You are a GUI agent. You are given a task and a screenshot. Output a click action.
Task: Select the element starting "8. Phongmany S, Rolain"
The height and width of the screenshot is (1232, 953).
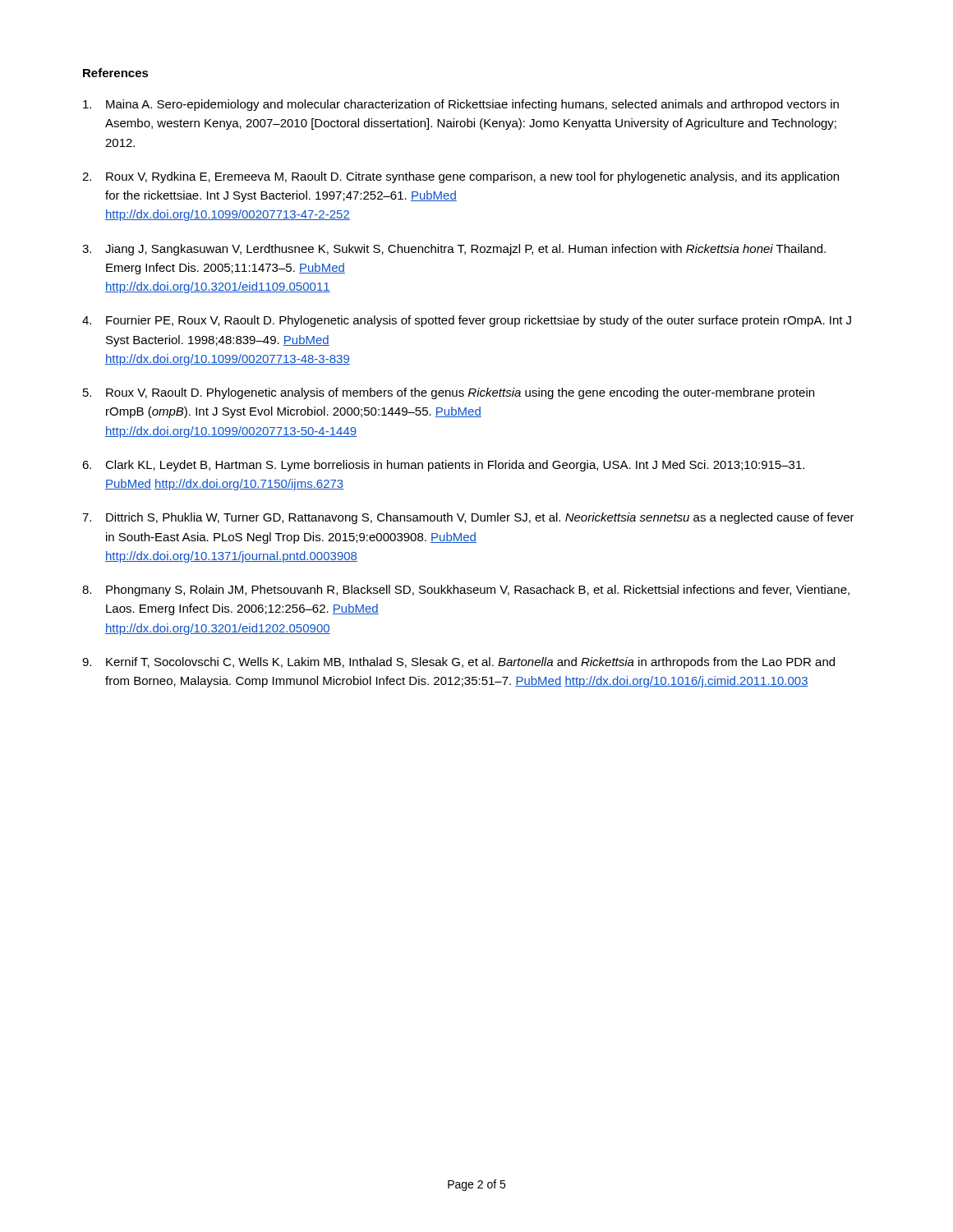tap(466, 591)
